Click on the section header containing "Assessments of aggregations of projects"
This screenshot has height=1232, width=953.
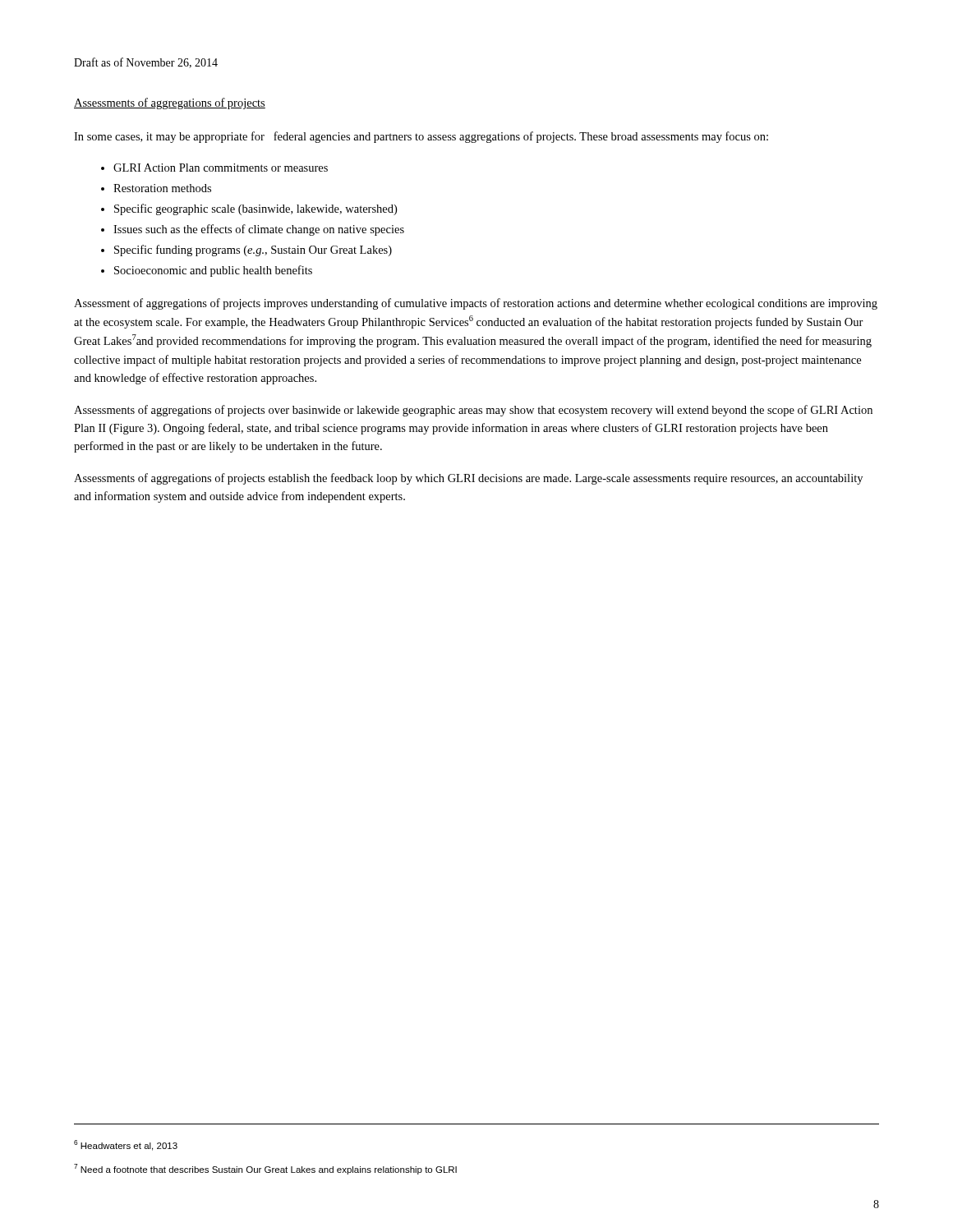[x=170, y=103]
